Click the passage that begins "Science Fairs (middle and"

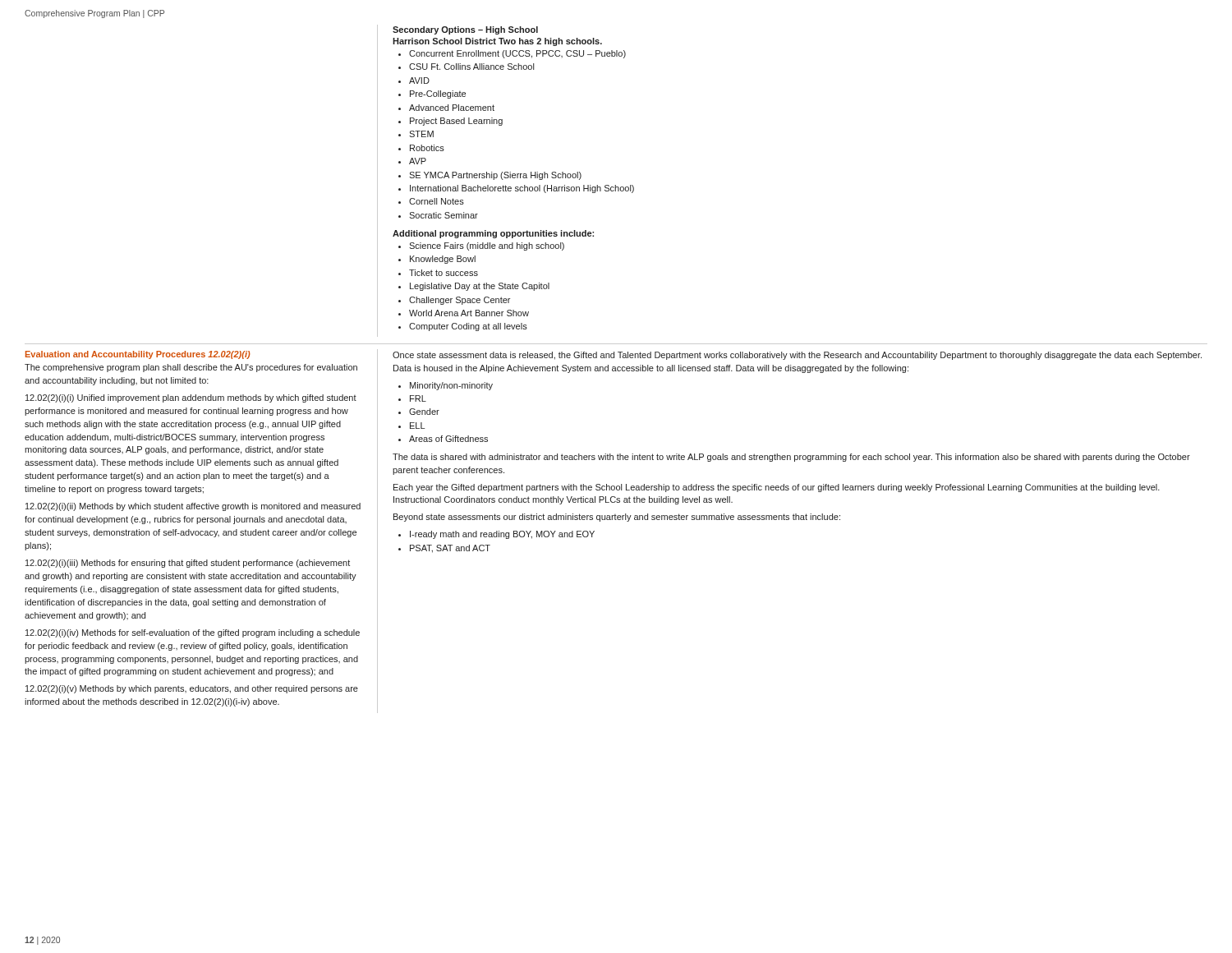487,246
